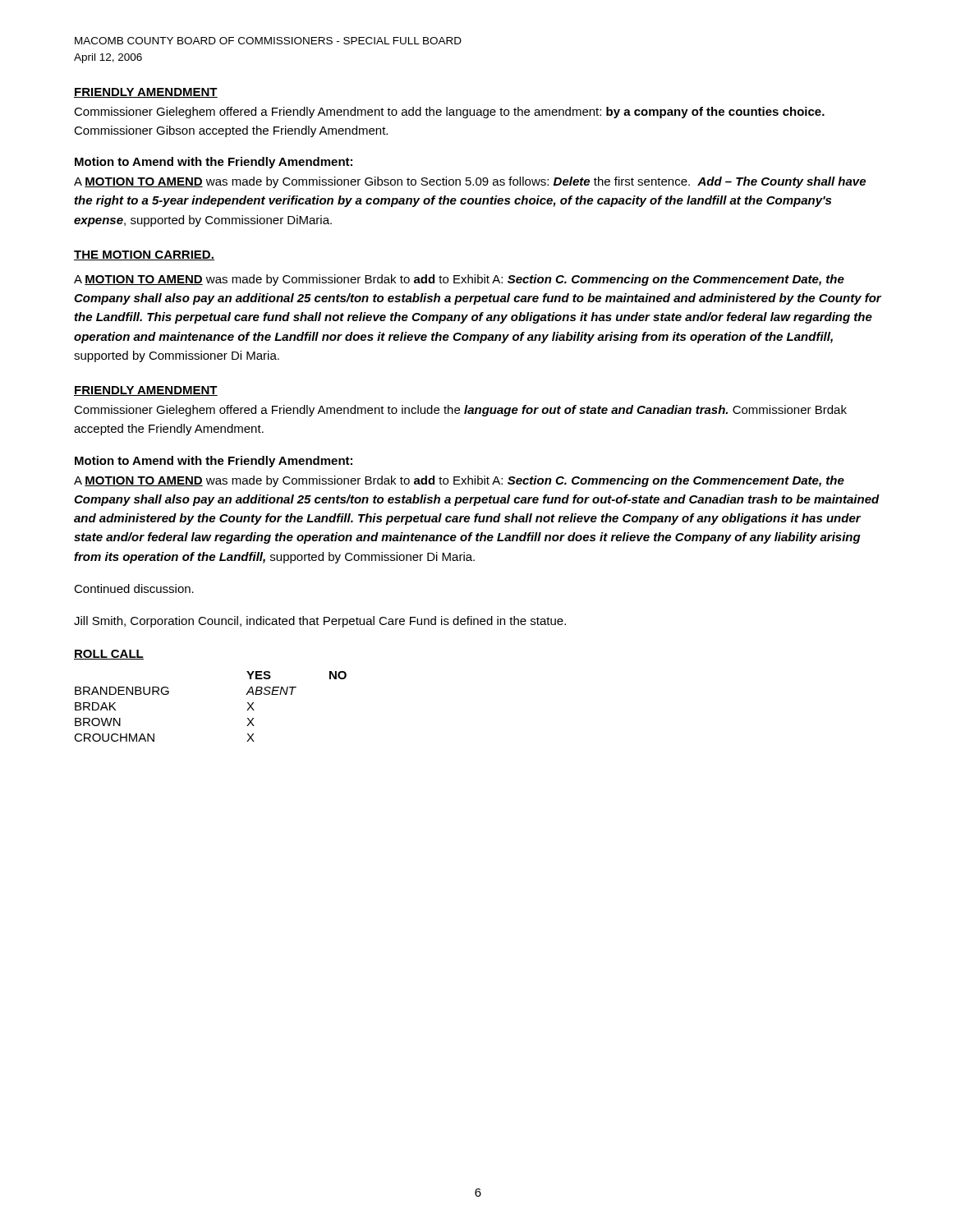Locate the element starting "Jill Smith, Corporation Council, indicated that Perpetual Care"
Image resolution: width=956 pixels, height=1232 pixels.
point(320,620)
